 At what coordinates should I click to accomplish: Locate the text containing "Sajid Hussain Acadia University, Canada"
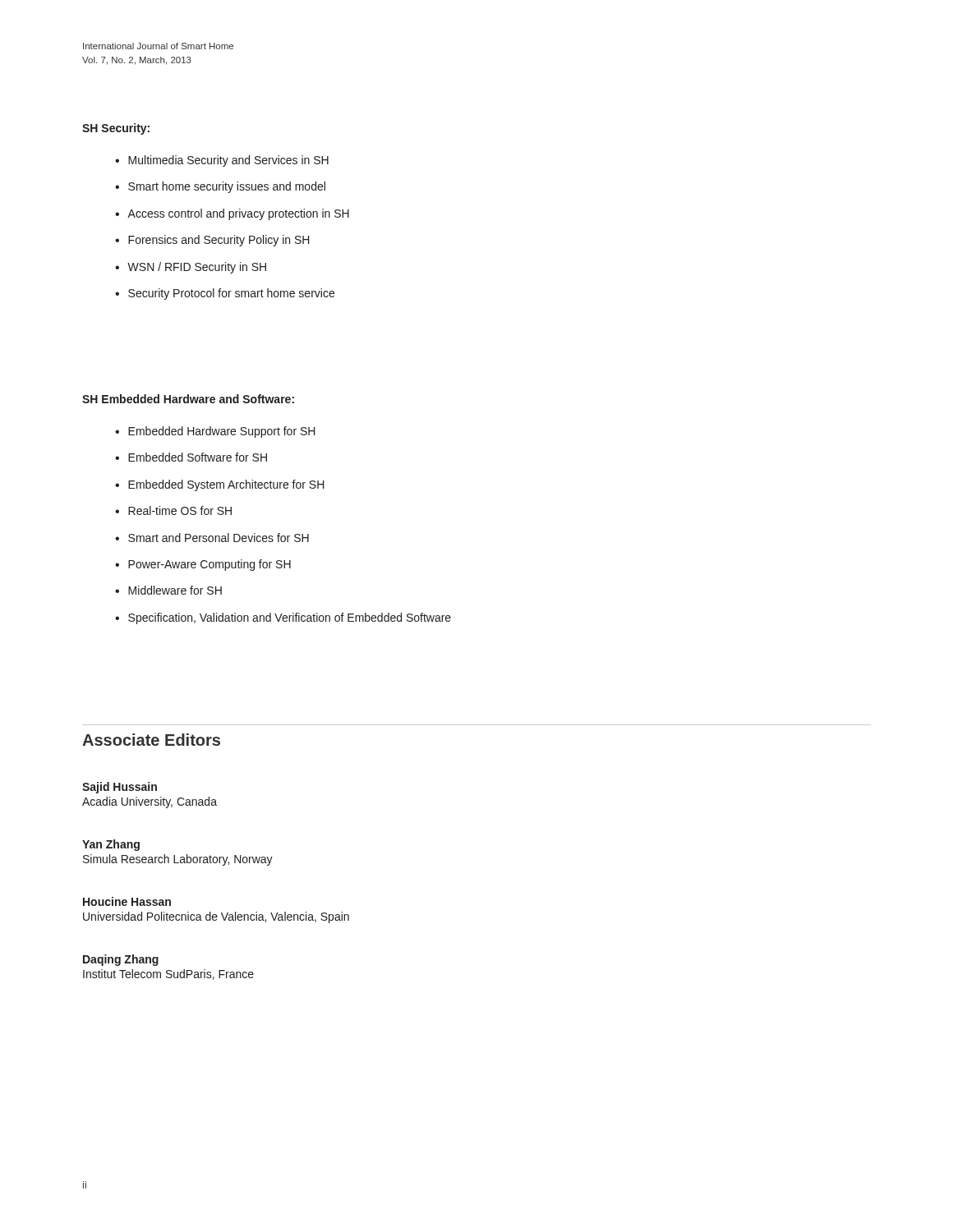(149, 794)
